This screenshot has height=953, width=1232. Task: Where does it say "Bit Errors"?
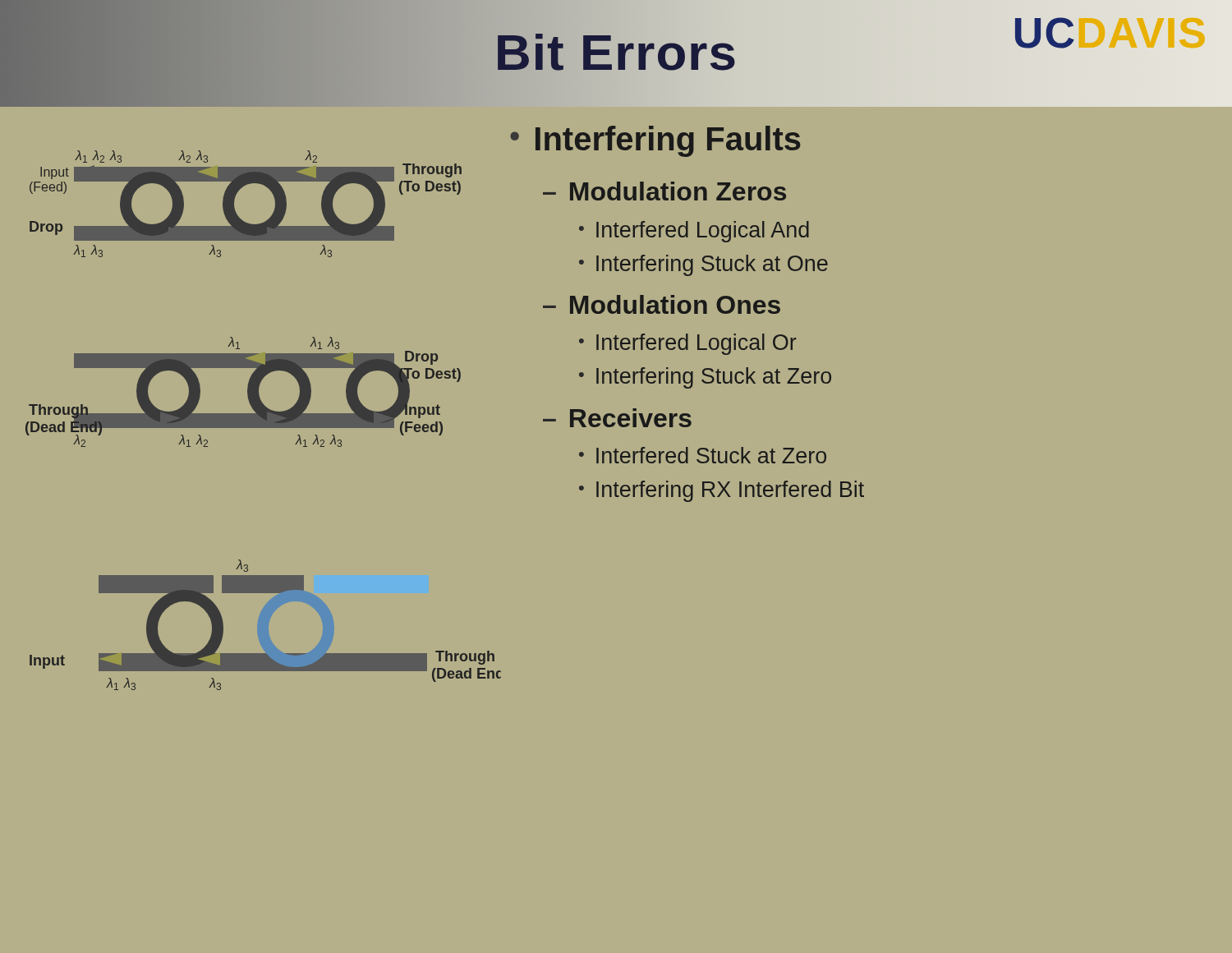pyautogui.click(x=616, y=52)
